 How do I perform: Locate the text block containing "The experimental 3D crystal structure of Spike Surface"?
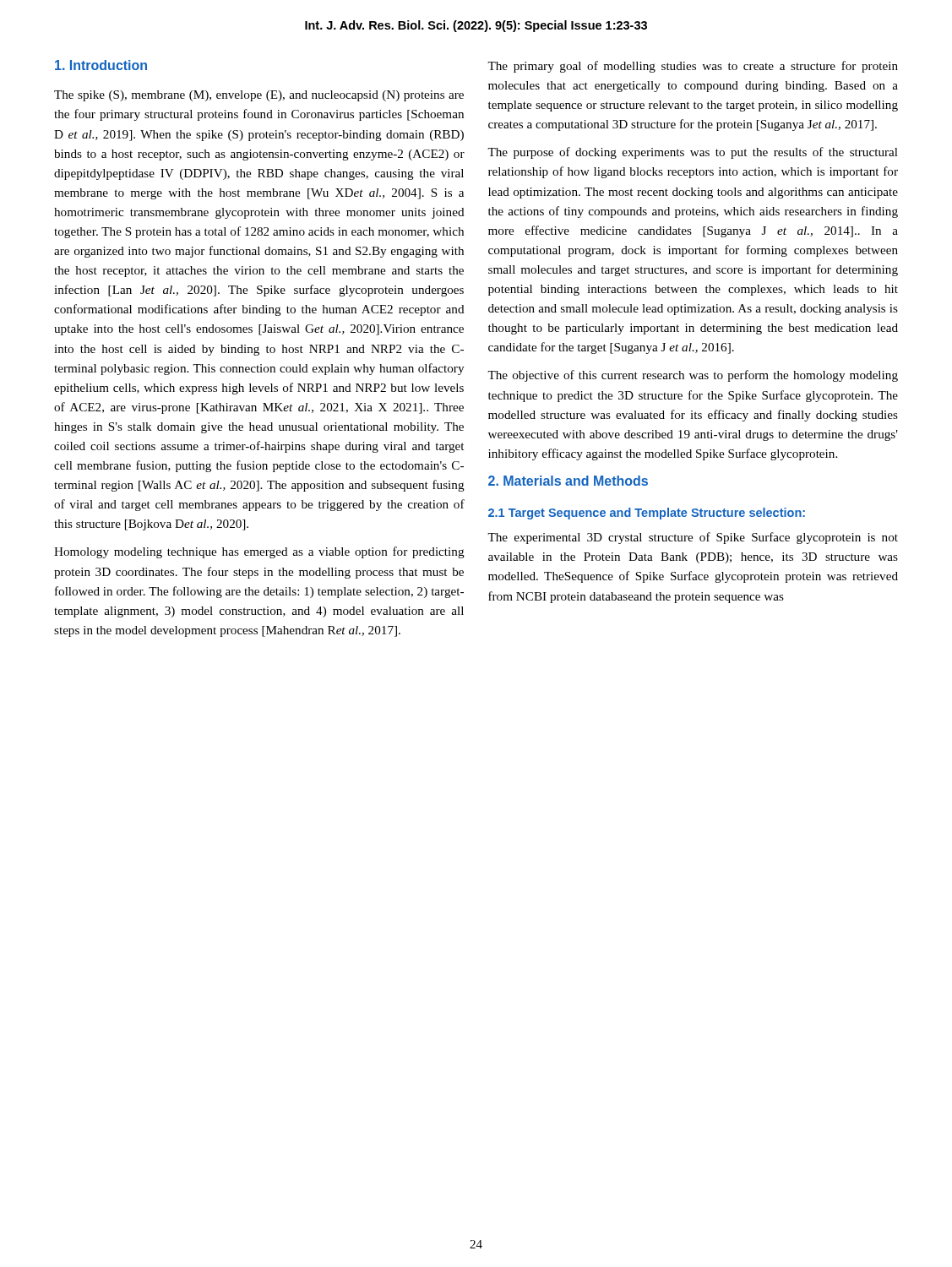693,566
